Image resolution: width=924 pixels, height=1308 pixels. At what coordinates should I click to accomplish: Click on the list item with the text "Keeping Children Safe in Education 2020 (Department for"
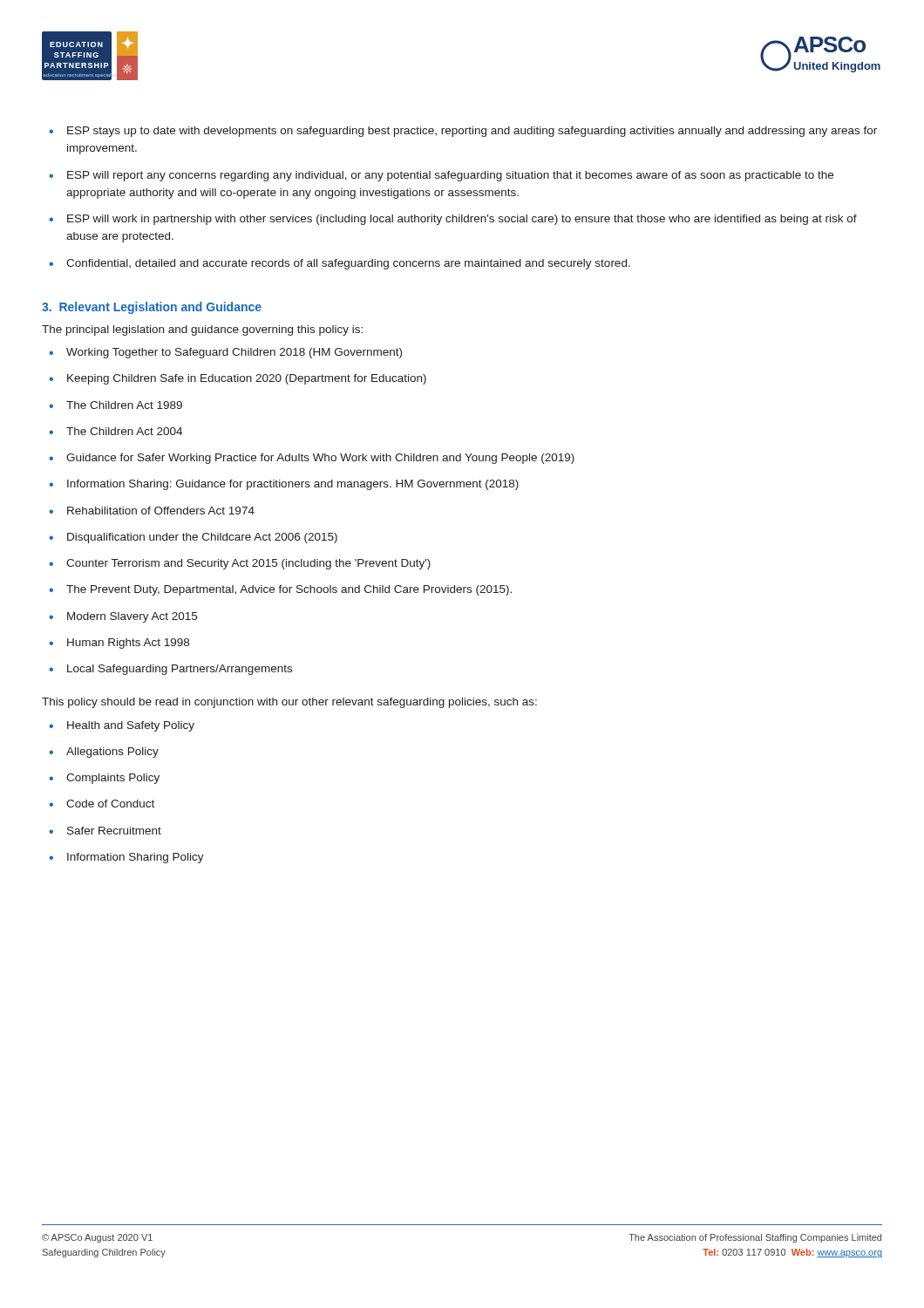[x=246, y=378]
